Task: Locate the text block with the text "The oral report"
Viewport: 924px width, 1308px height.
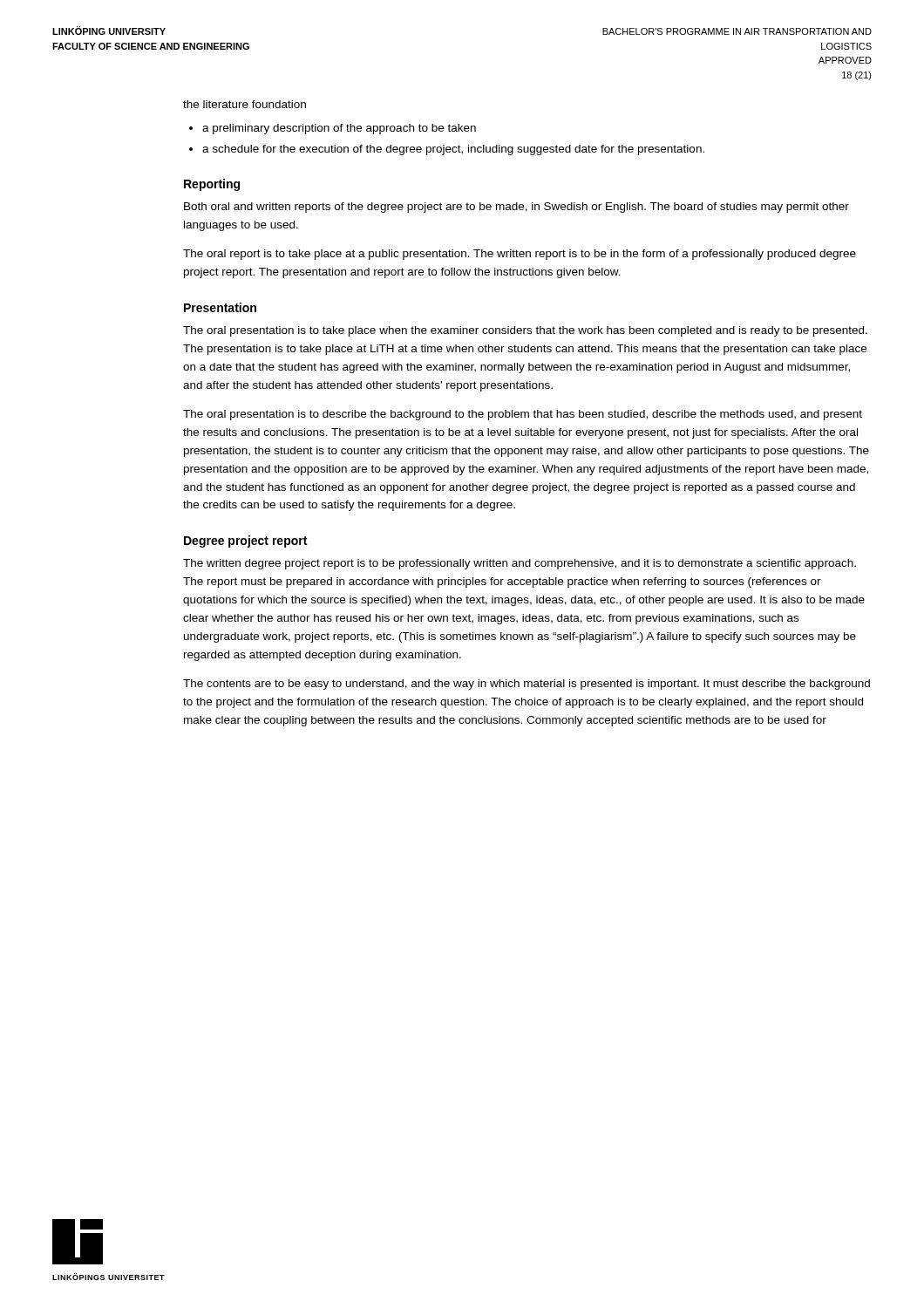Action: pyautogui.click(x=520, y=263)
